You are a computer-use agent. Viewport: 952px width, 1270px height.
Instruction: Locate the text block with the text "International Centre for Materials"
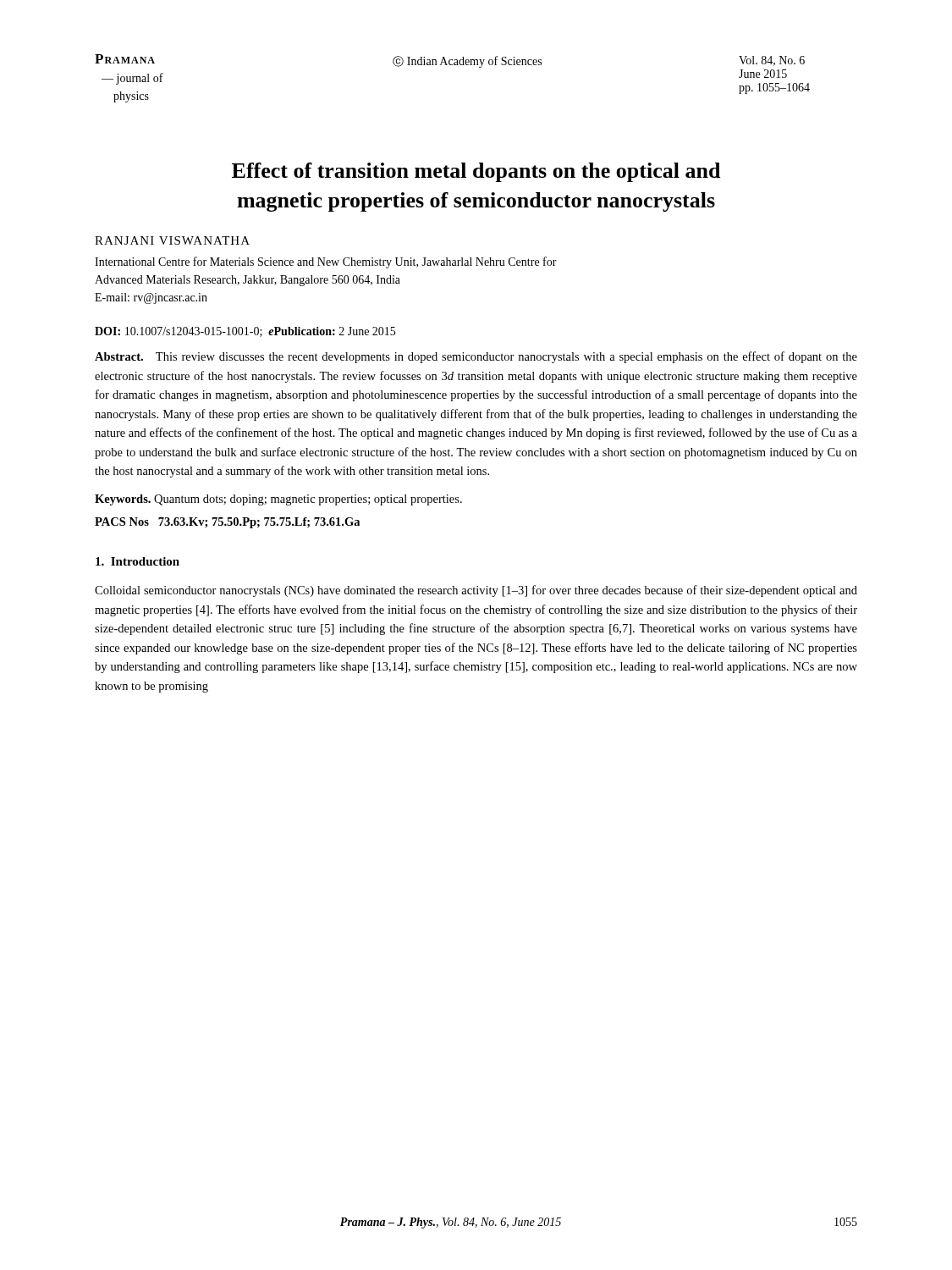326,280
